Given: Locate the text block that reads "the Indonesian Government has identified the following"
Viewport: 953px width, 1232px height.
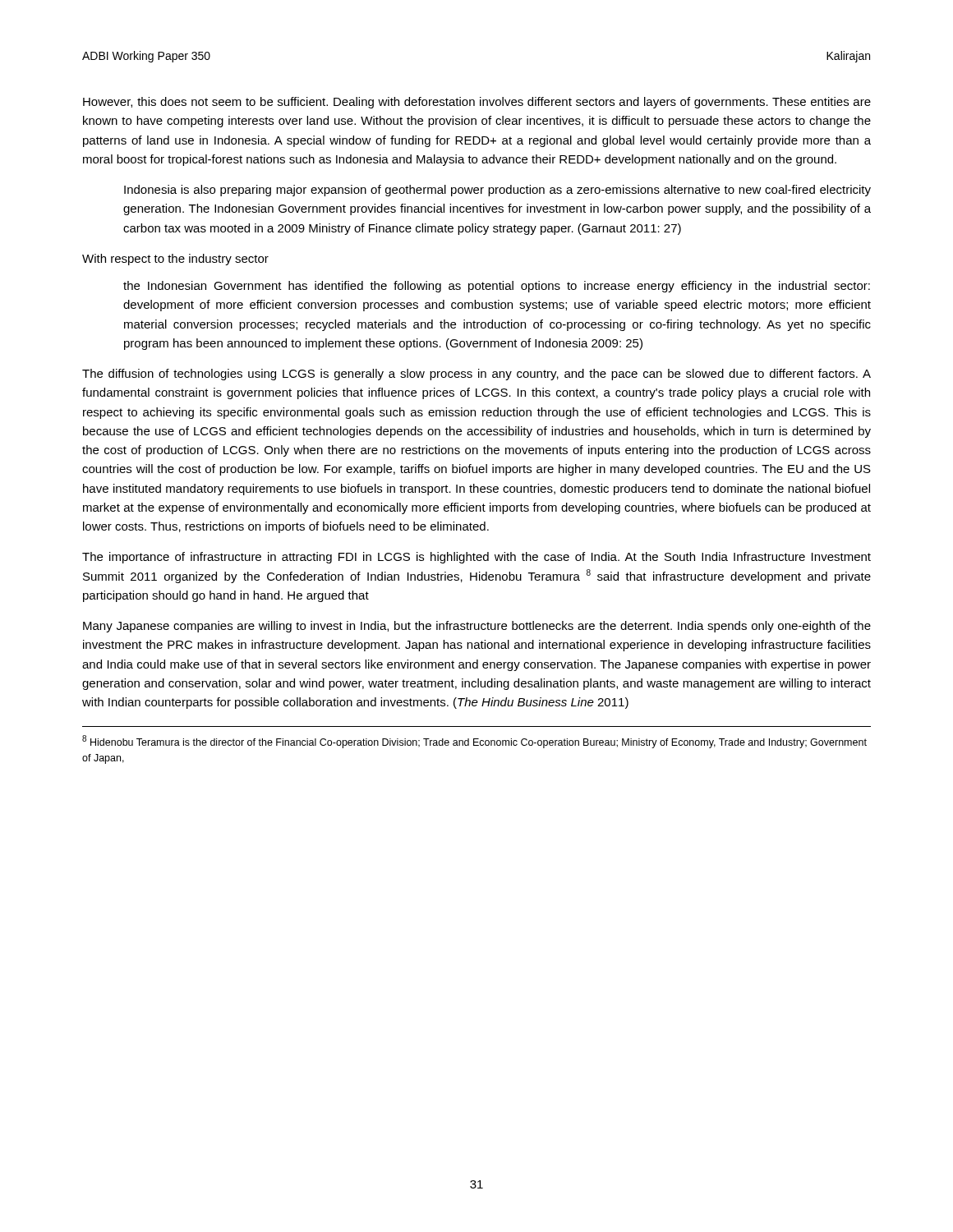Looking at the screenshot, I should tap(497, 314).
